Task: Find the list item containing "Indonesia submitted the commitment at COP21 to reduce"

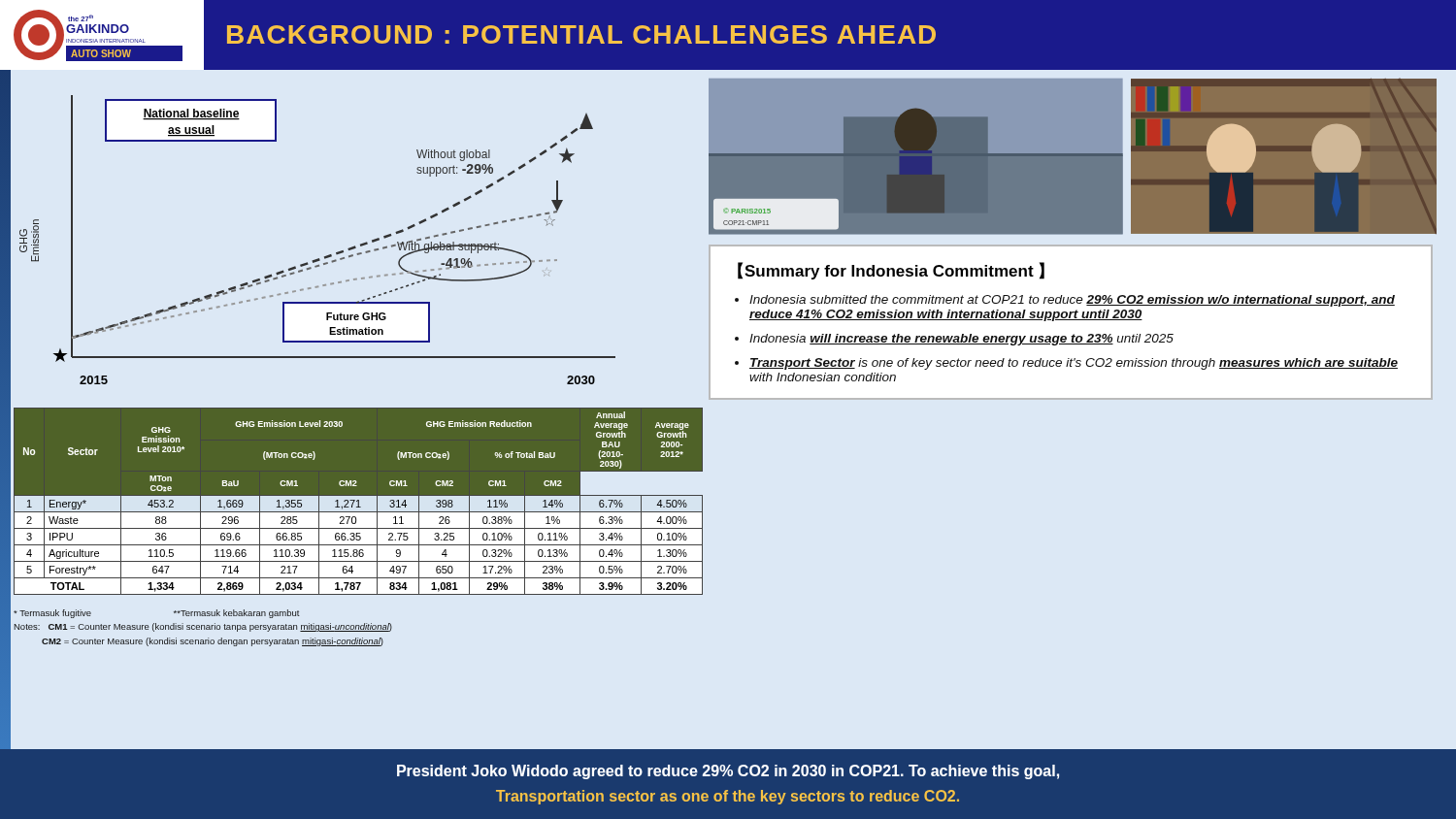Action: 1072,307
